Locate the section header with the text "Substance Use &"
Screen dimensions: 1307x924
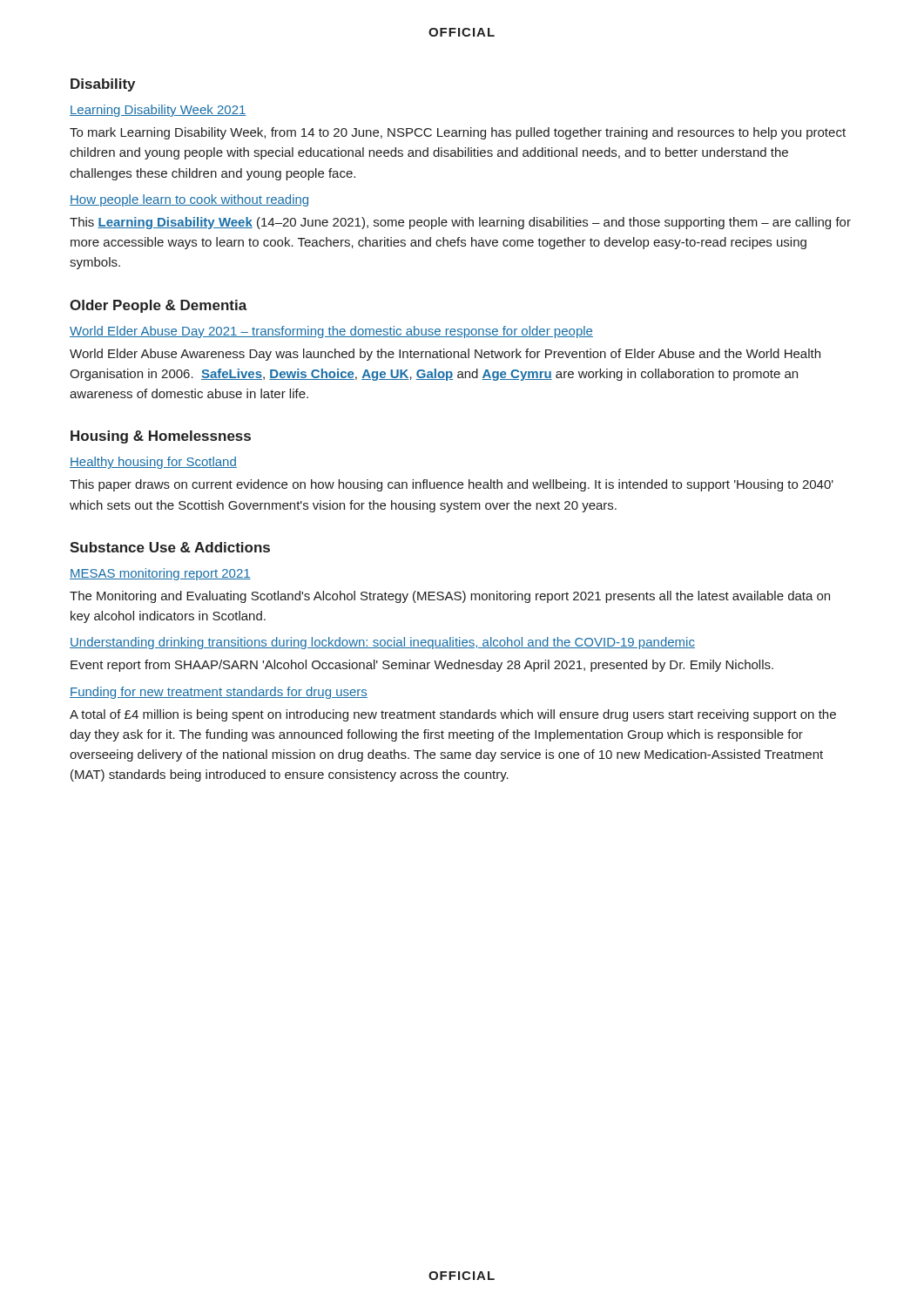[x=170, y=547]
